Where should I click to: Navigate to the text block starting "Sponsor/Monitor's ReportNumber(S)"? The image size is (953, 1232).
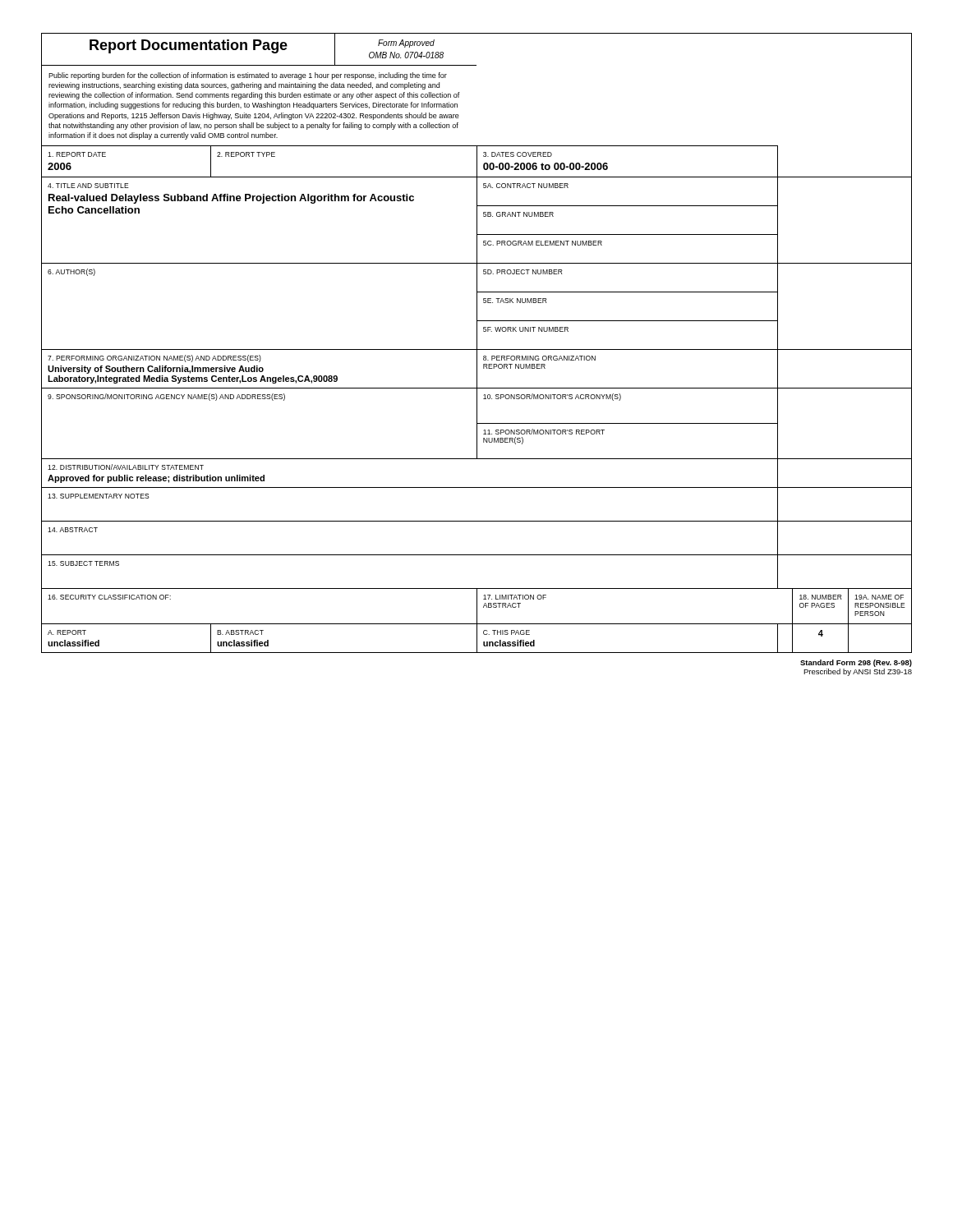(x=544, y=432)
